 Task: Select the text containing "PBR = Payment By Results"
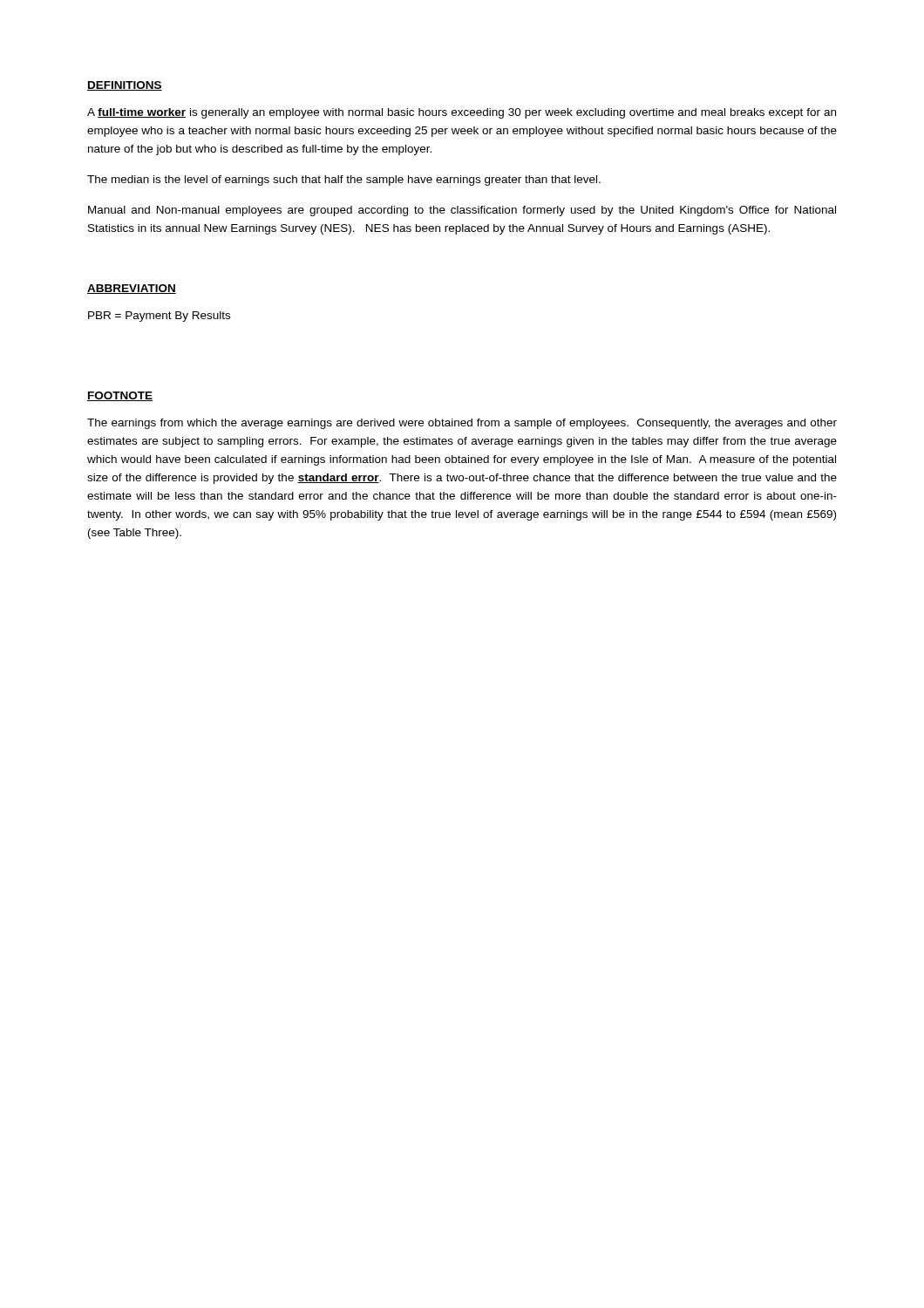pos(159,315)
